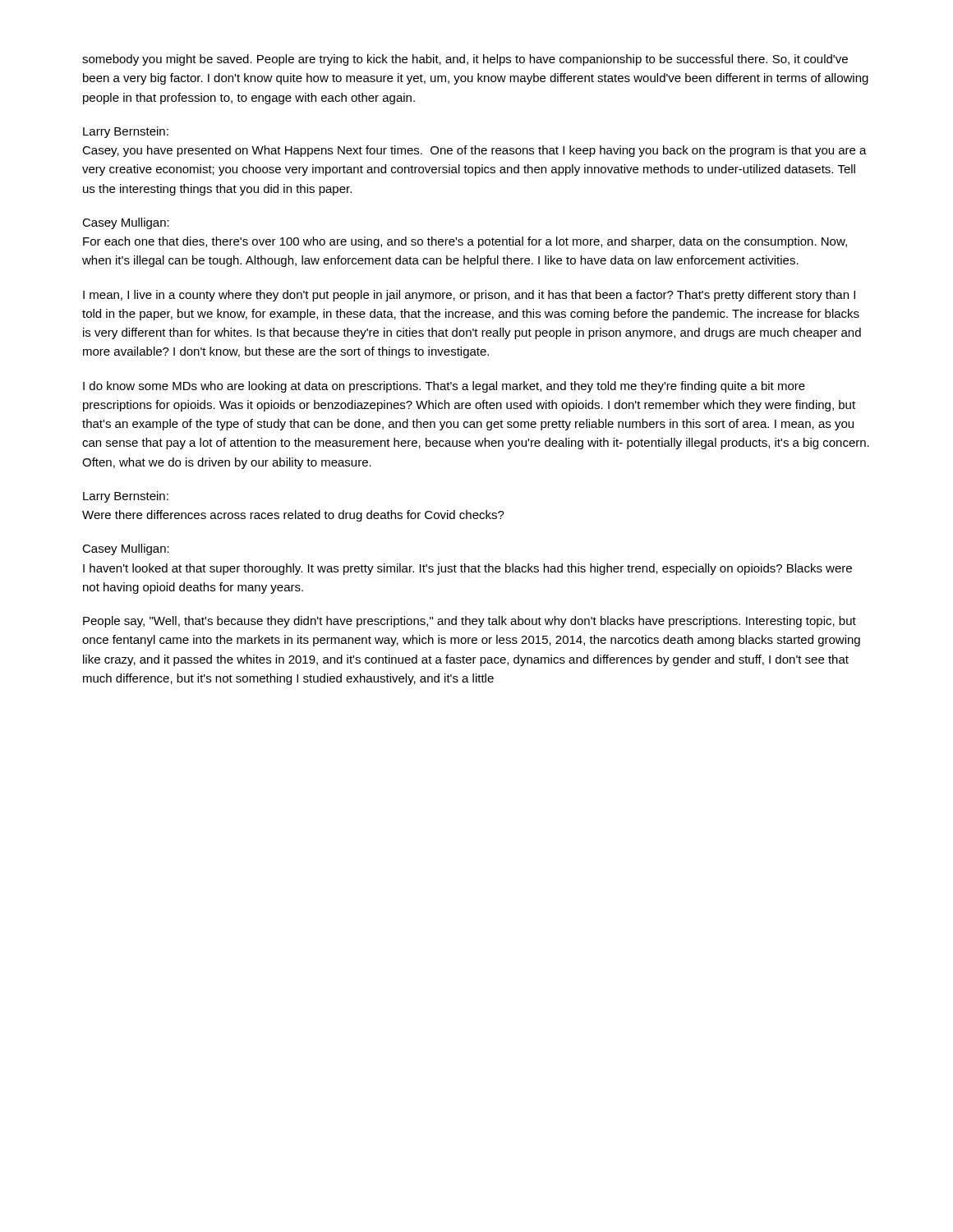Click the passage that begins "Casey Mulligan: For each one that dies, there's"

[476, 241]
